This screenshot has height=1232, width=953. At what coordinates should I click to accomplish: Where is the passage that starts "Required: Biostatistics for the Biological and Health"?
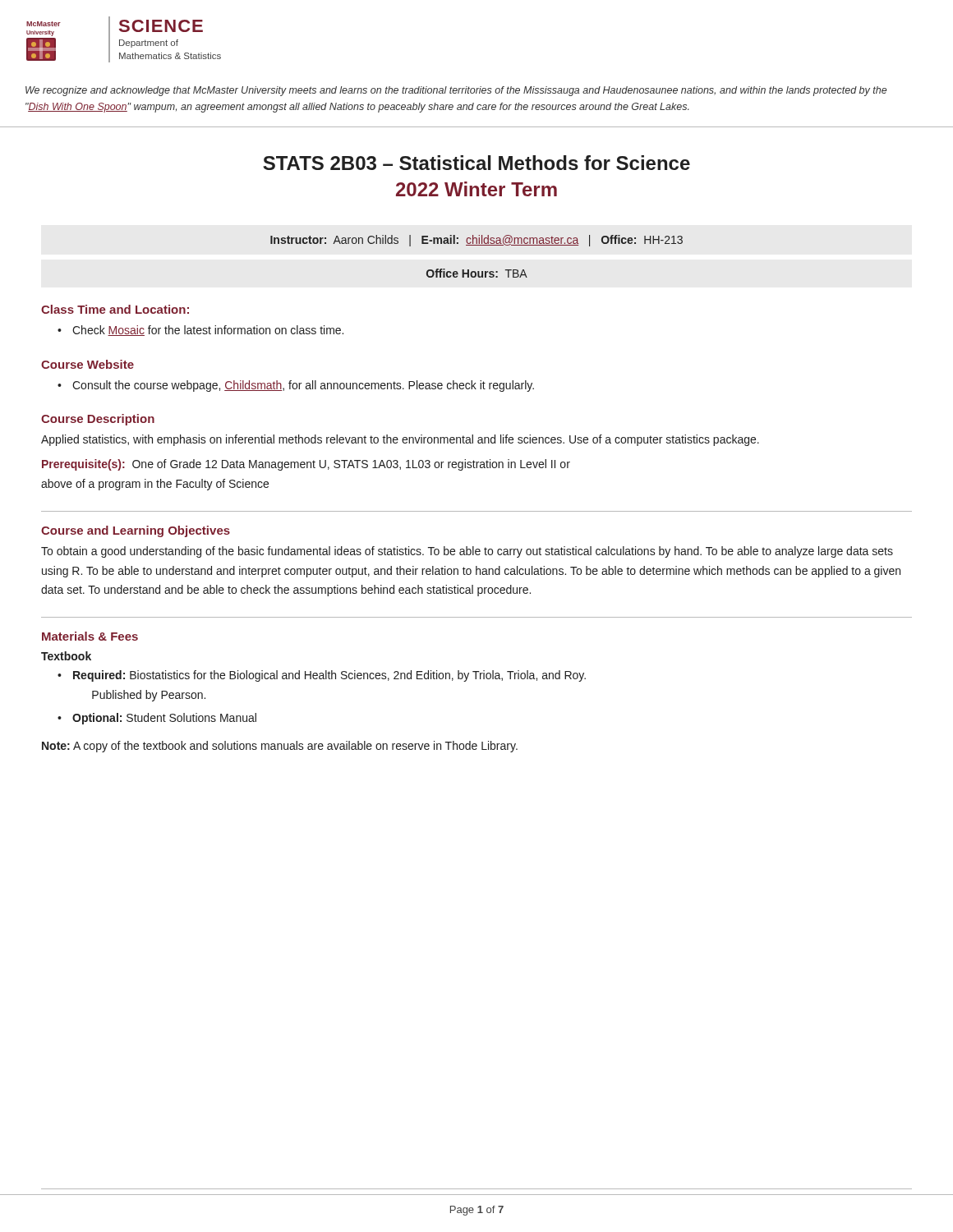pos(330,685)
